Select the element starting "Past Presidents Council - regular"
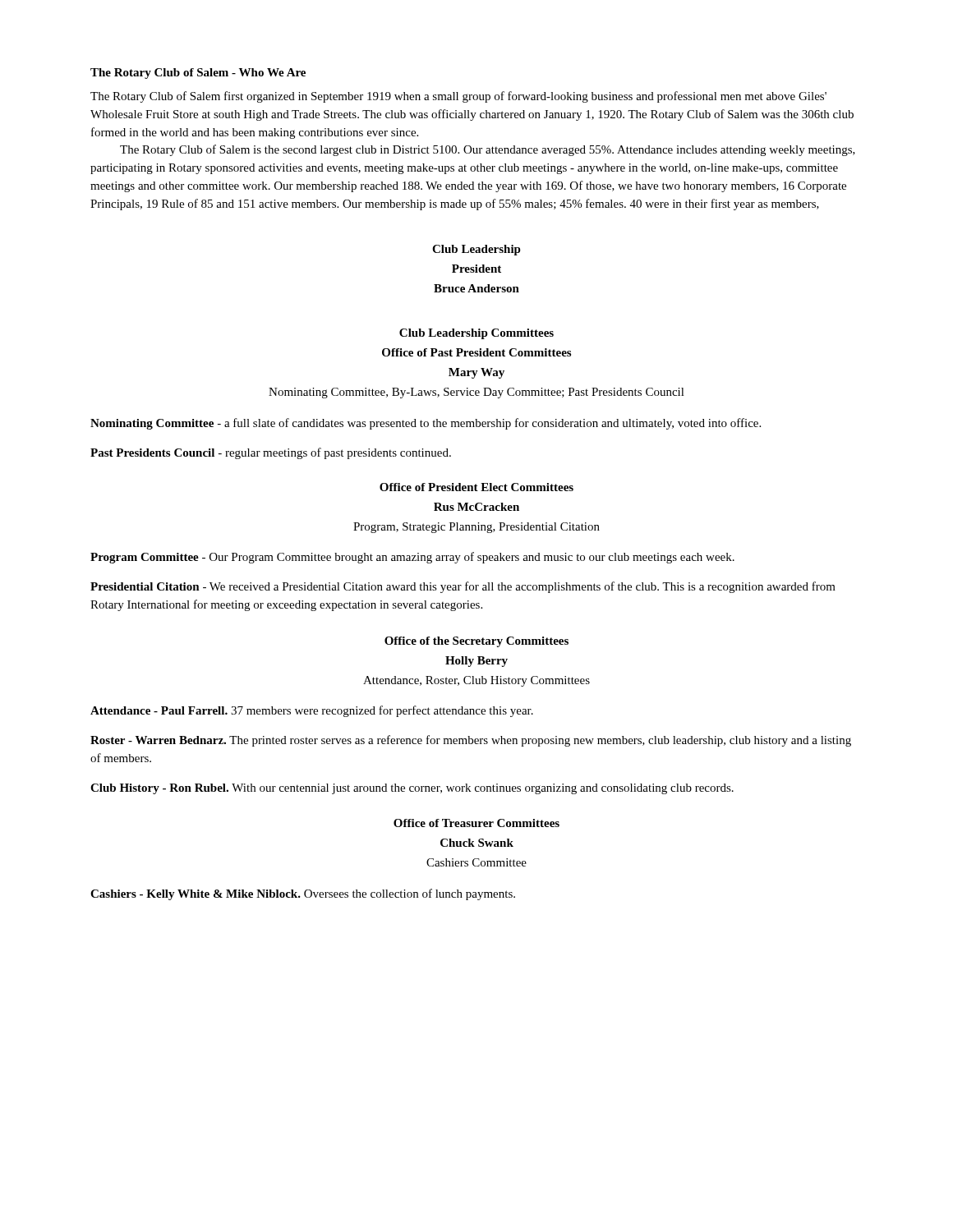 coord(271,452)
